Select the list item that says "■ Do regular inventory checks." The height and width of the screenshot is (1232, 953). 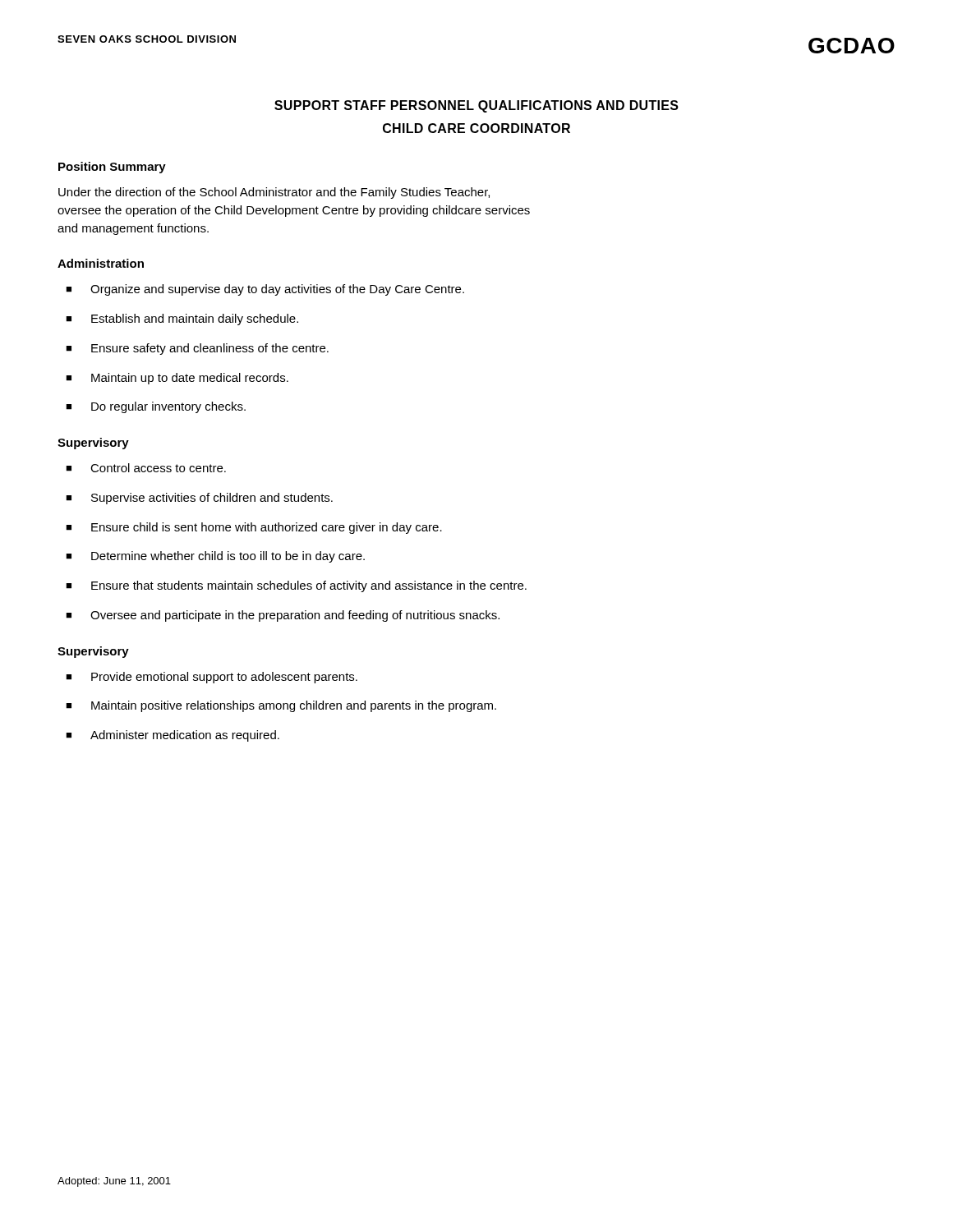(x=156, y=407)
